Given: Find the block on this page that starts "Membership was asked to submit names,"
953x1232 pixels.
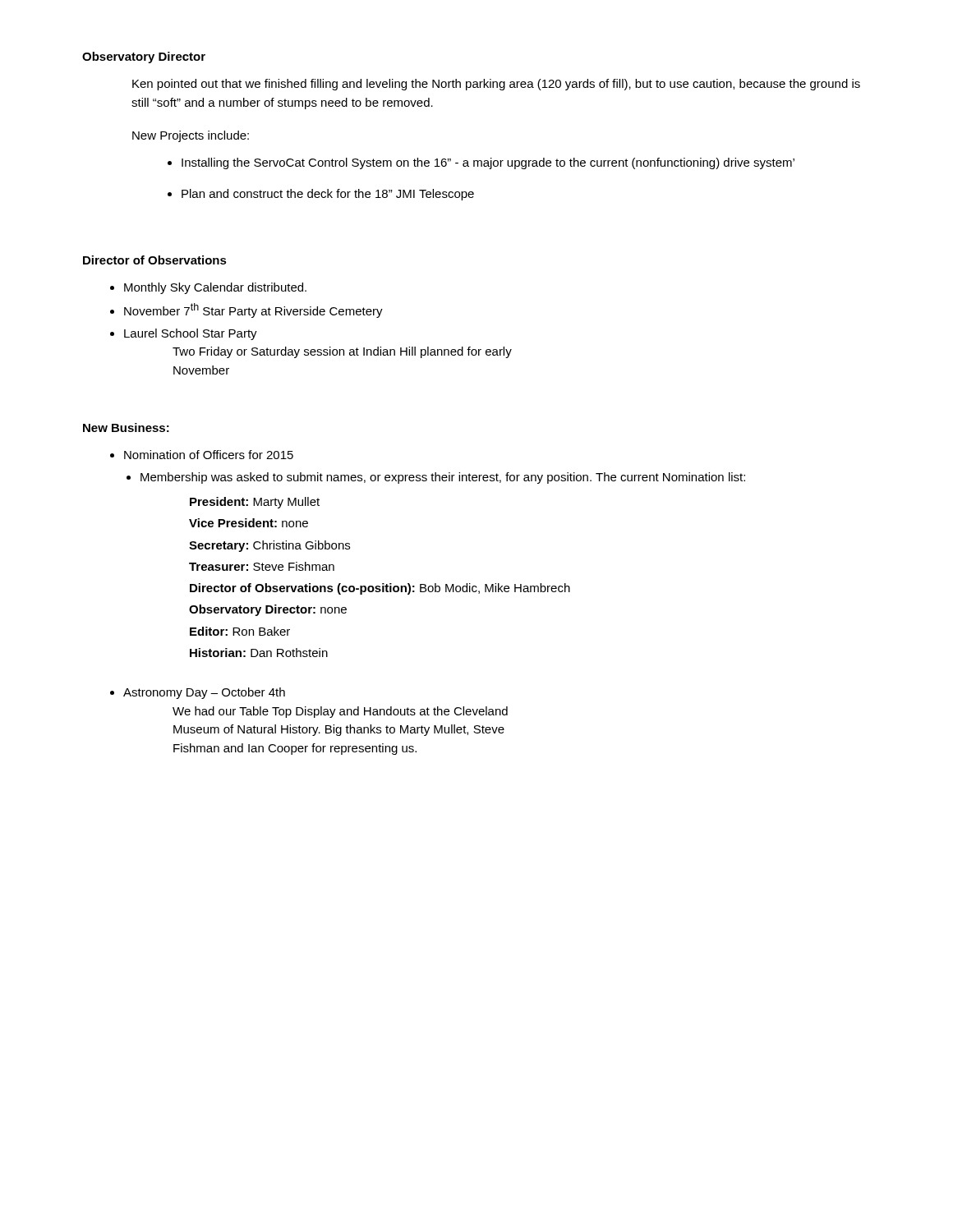Looking at the screenshot, I should [x=443, y=476].
